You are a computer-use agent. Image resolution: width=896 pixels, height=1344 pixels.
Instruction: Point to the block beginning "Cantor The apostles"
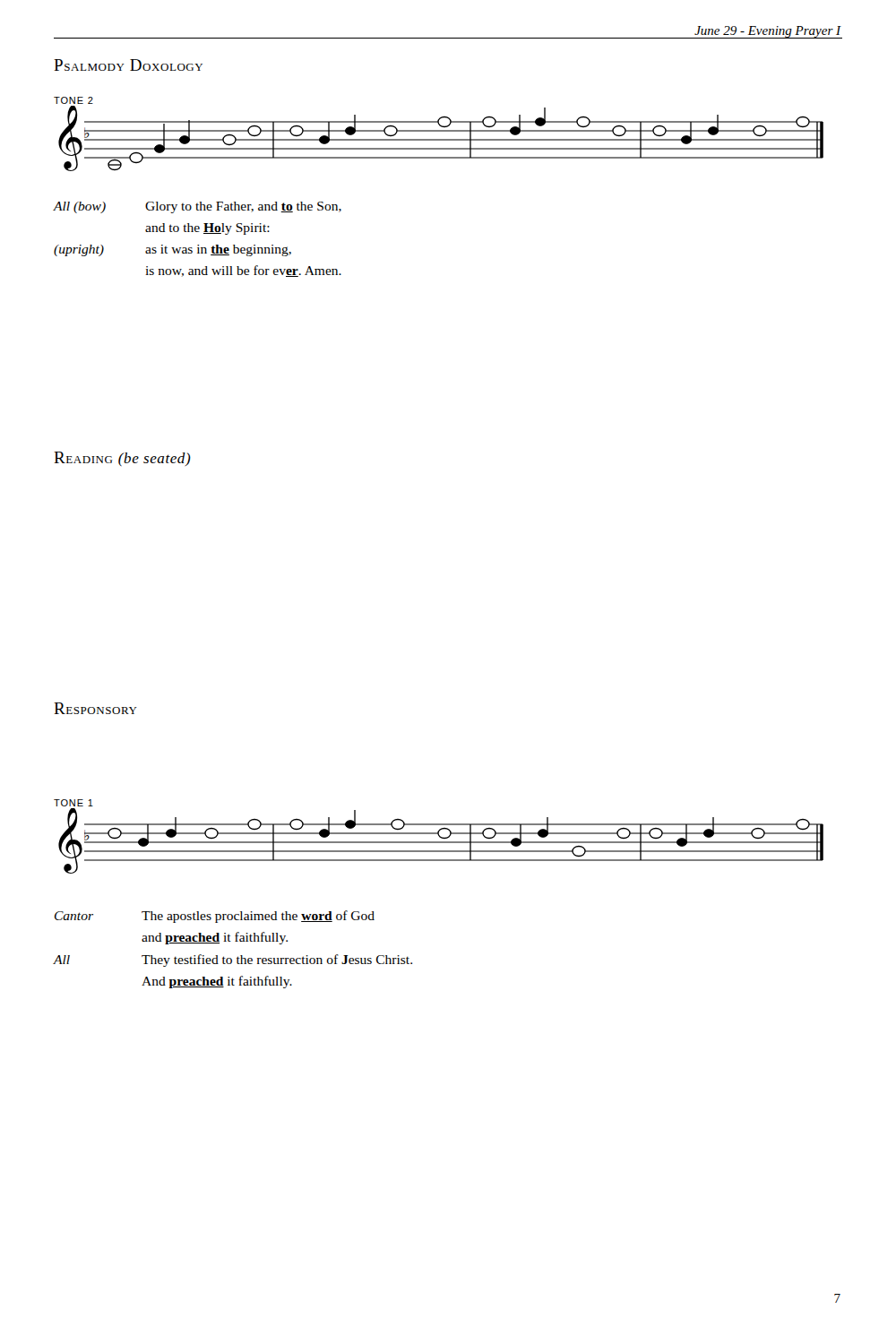point(233,949)
